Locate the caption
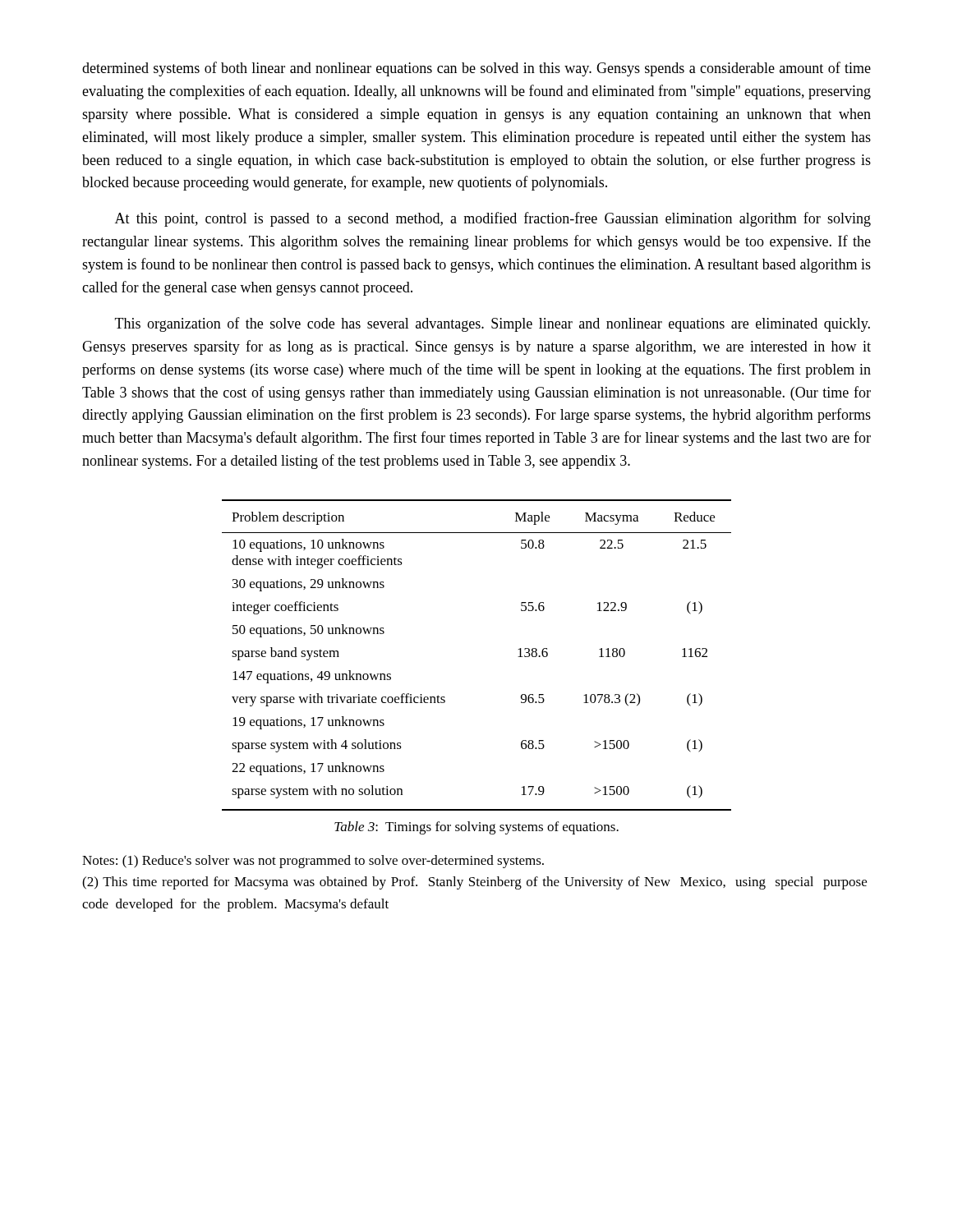The image size is (953, 1232). 476,827
